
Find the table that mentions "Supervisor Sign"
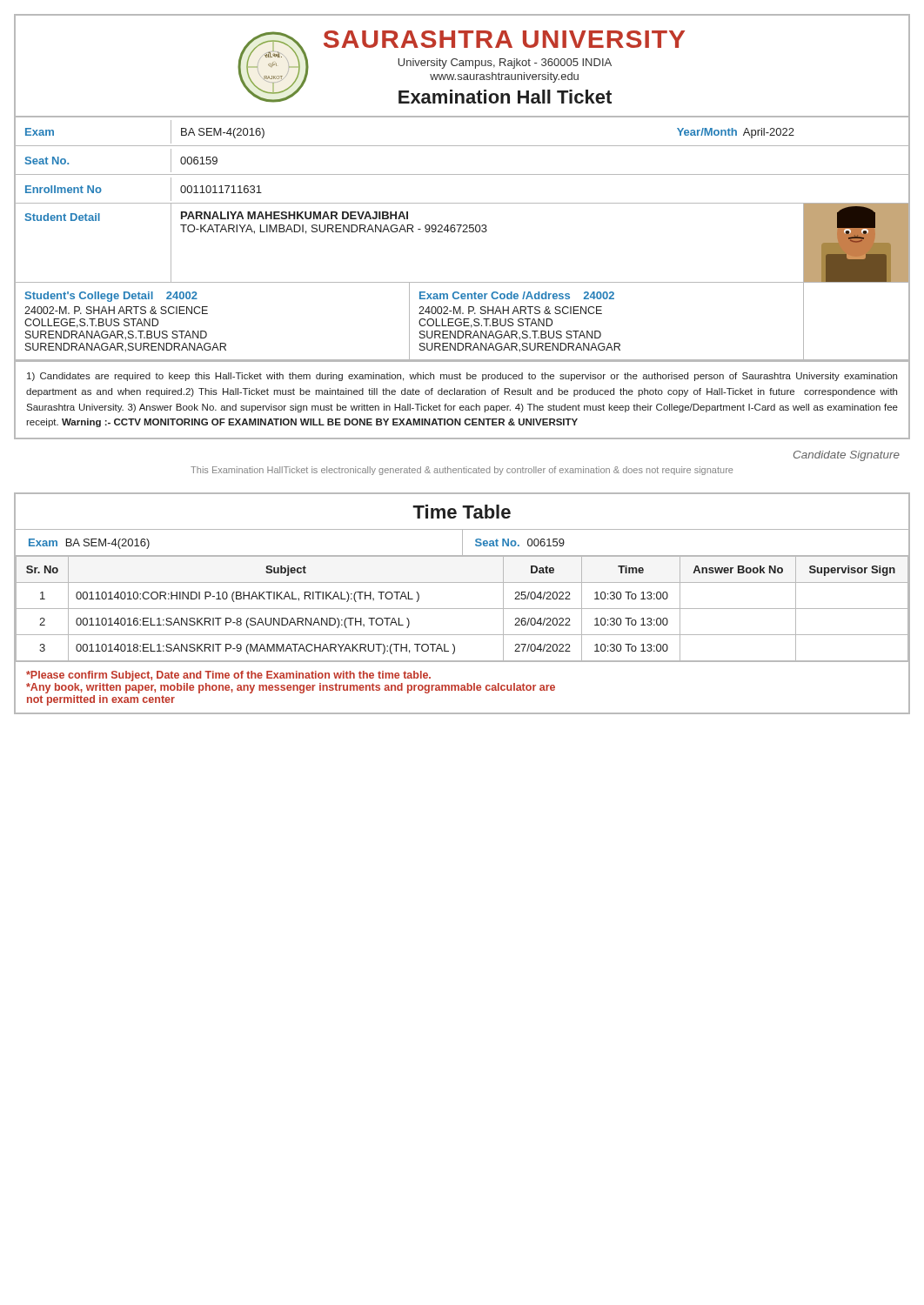click(462, 604)
